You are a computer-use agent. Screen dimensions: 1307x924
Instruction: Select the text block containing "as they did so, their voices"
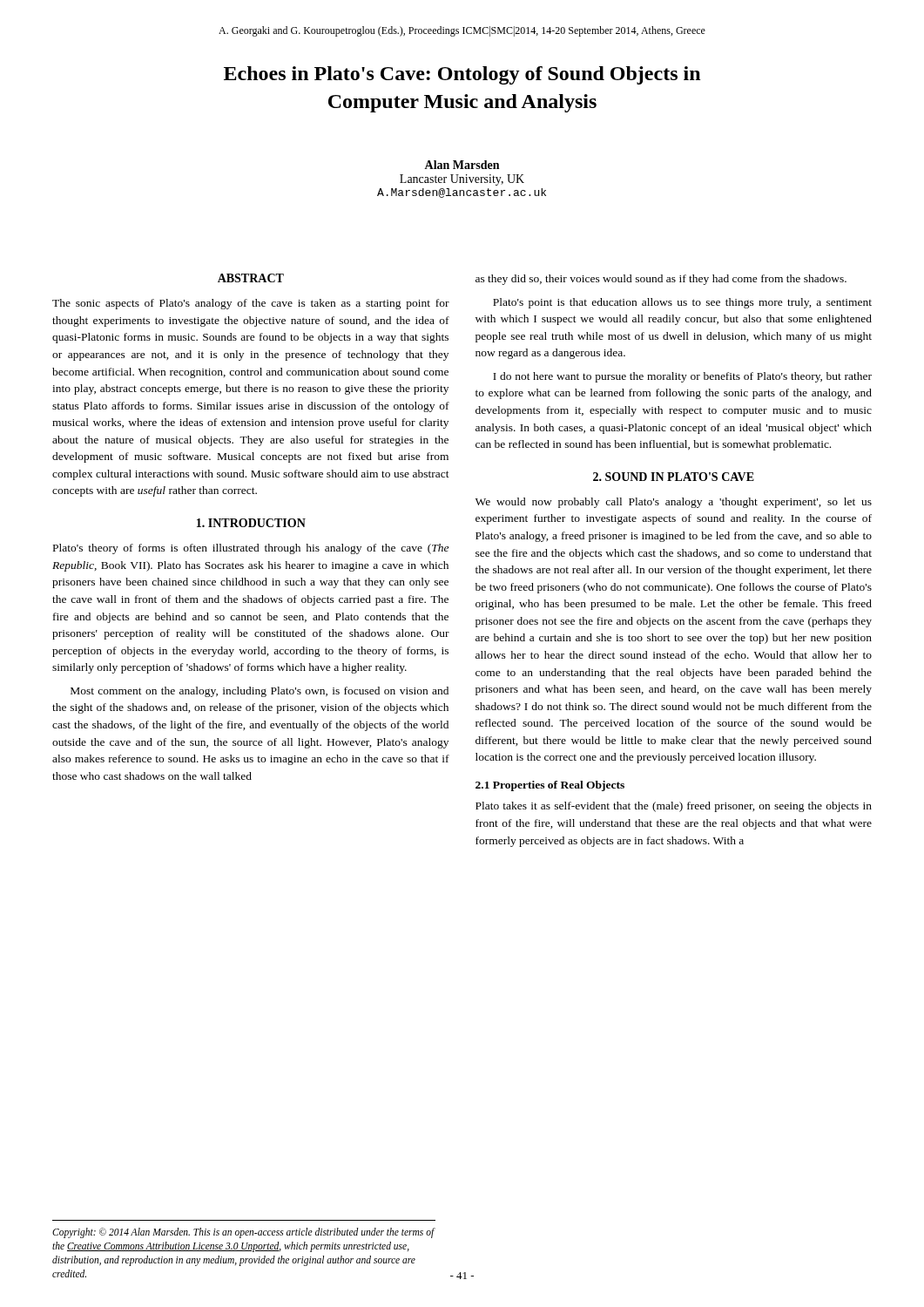[673, 361]
